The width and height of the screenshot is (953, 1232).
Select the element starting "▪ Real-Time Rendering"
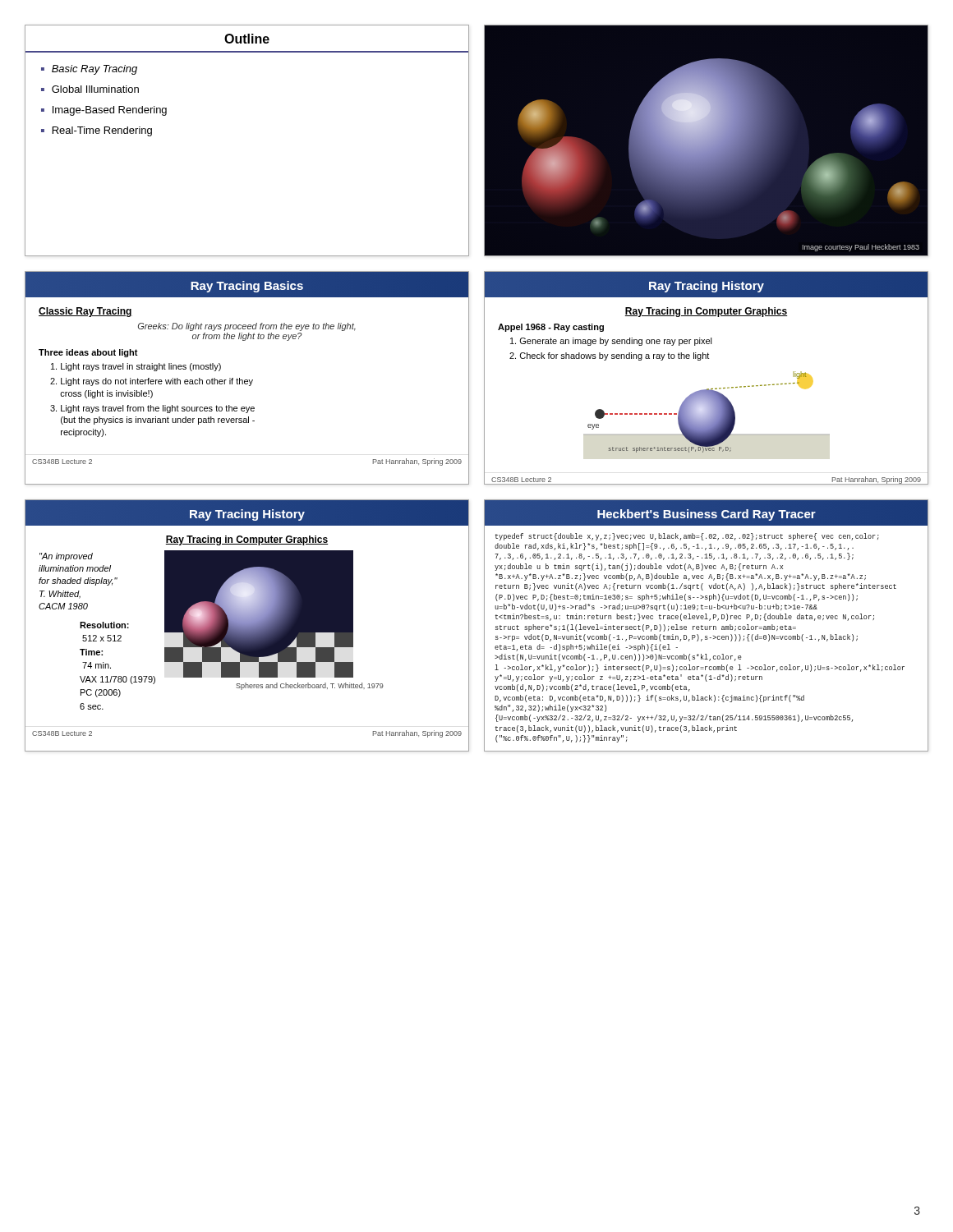[96, 131]
